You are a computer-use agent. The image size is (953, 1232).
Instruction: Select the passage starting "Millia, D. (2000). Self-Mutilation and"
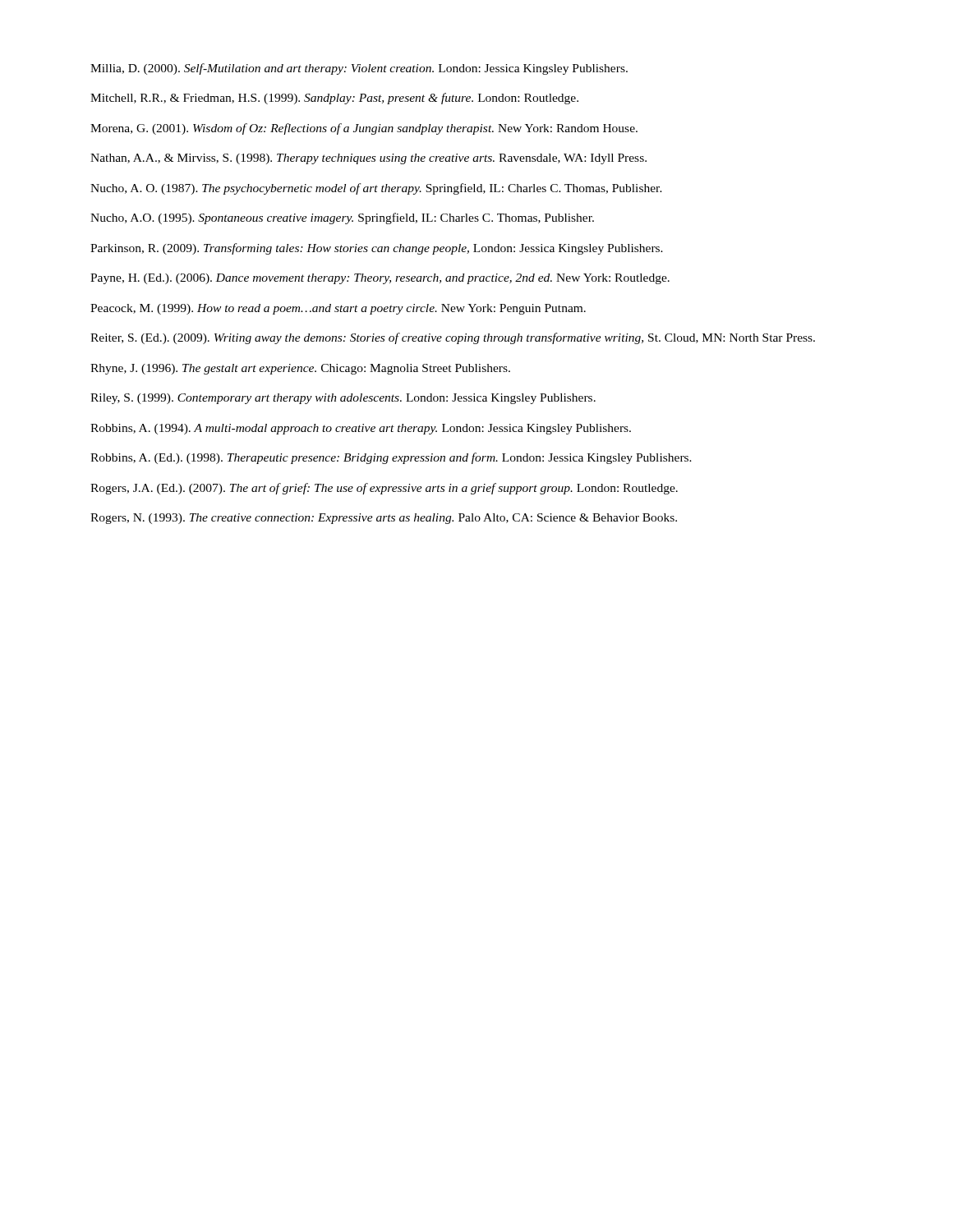pyautogui.click(x=359, y=68)
